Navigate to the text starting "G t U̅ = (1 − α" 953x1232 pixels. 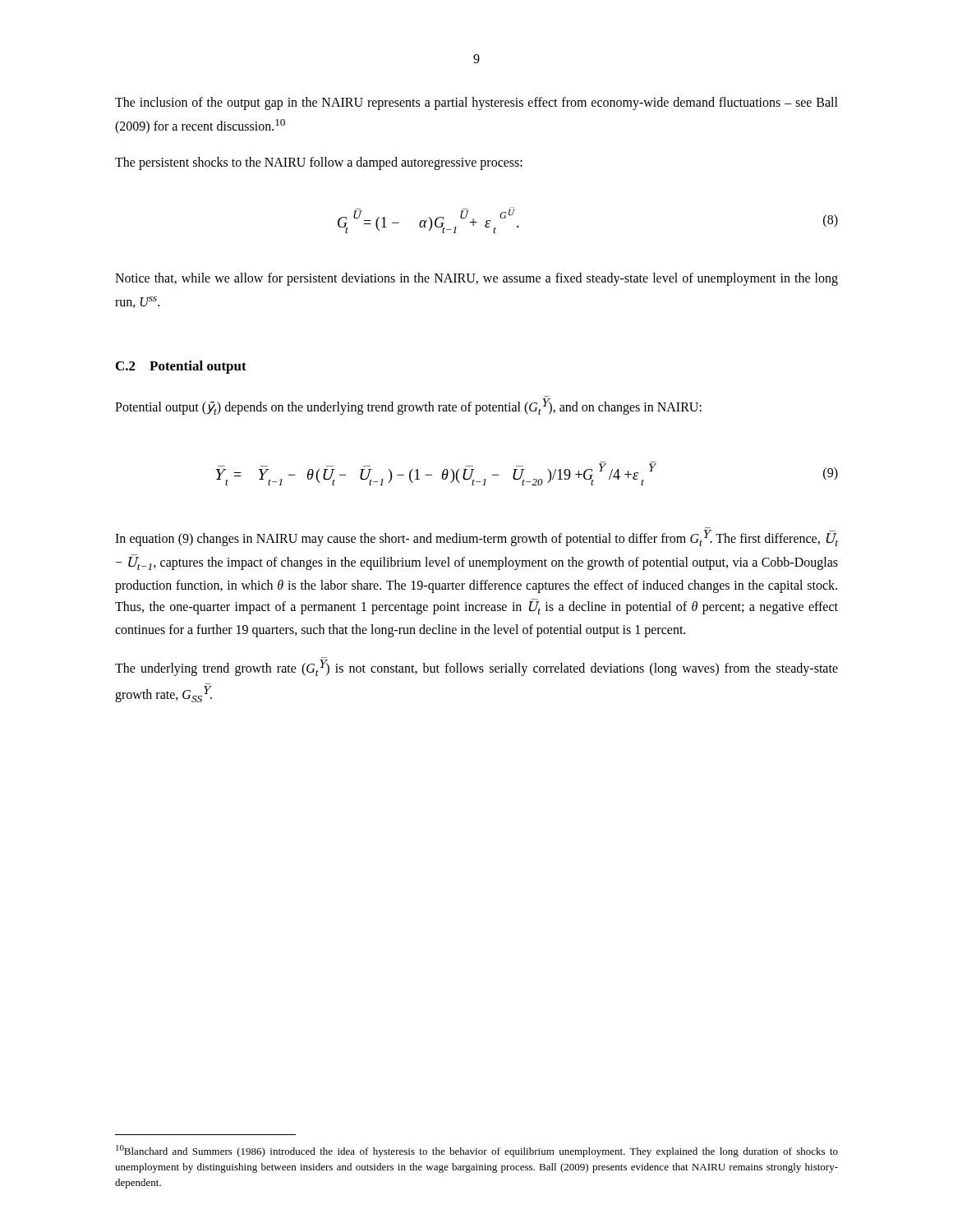tap(431, 220)
